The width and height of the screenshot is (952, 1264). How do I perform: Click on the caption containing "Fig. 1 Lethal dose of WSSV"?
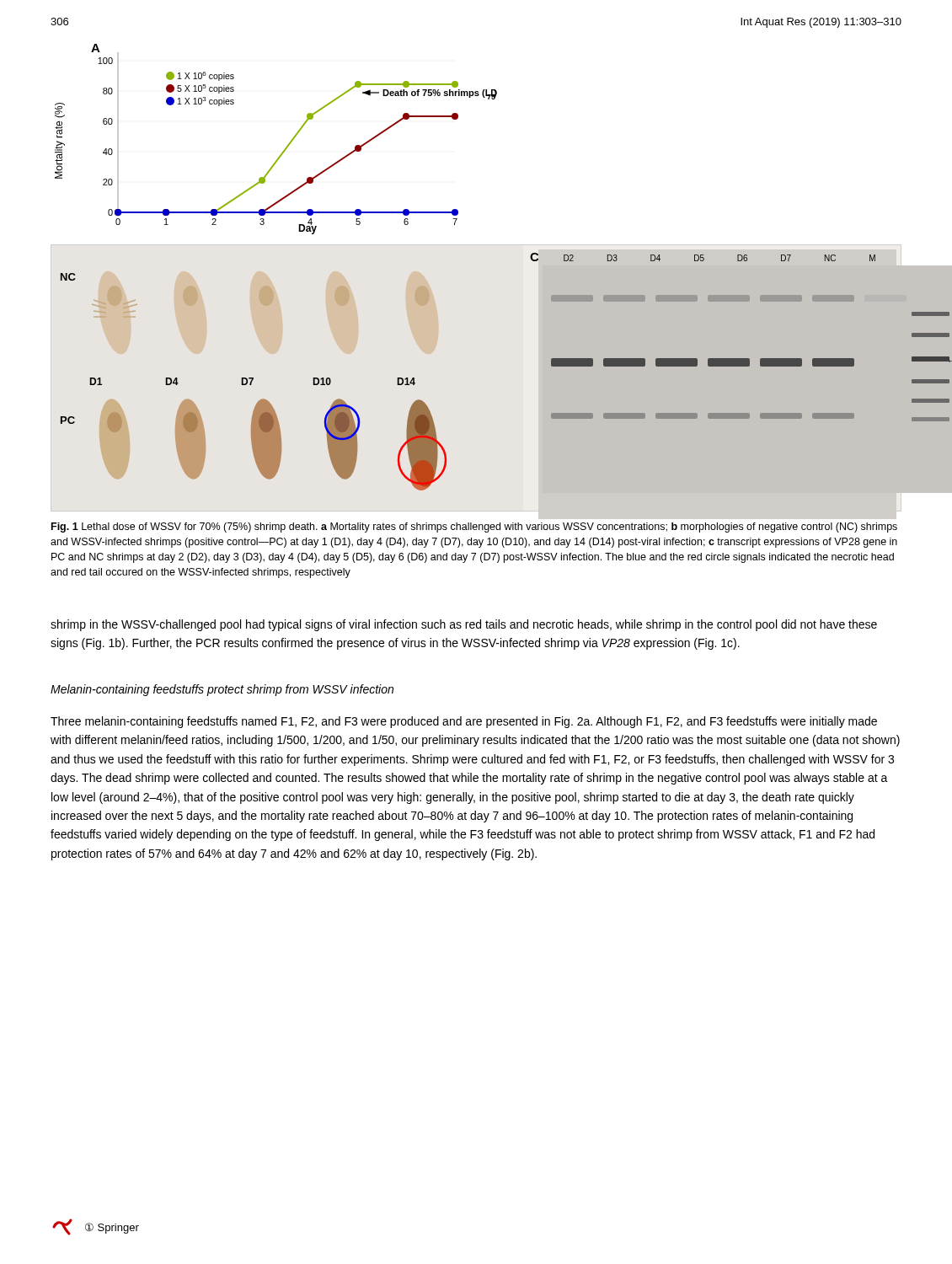(474, 550)
